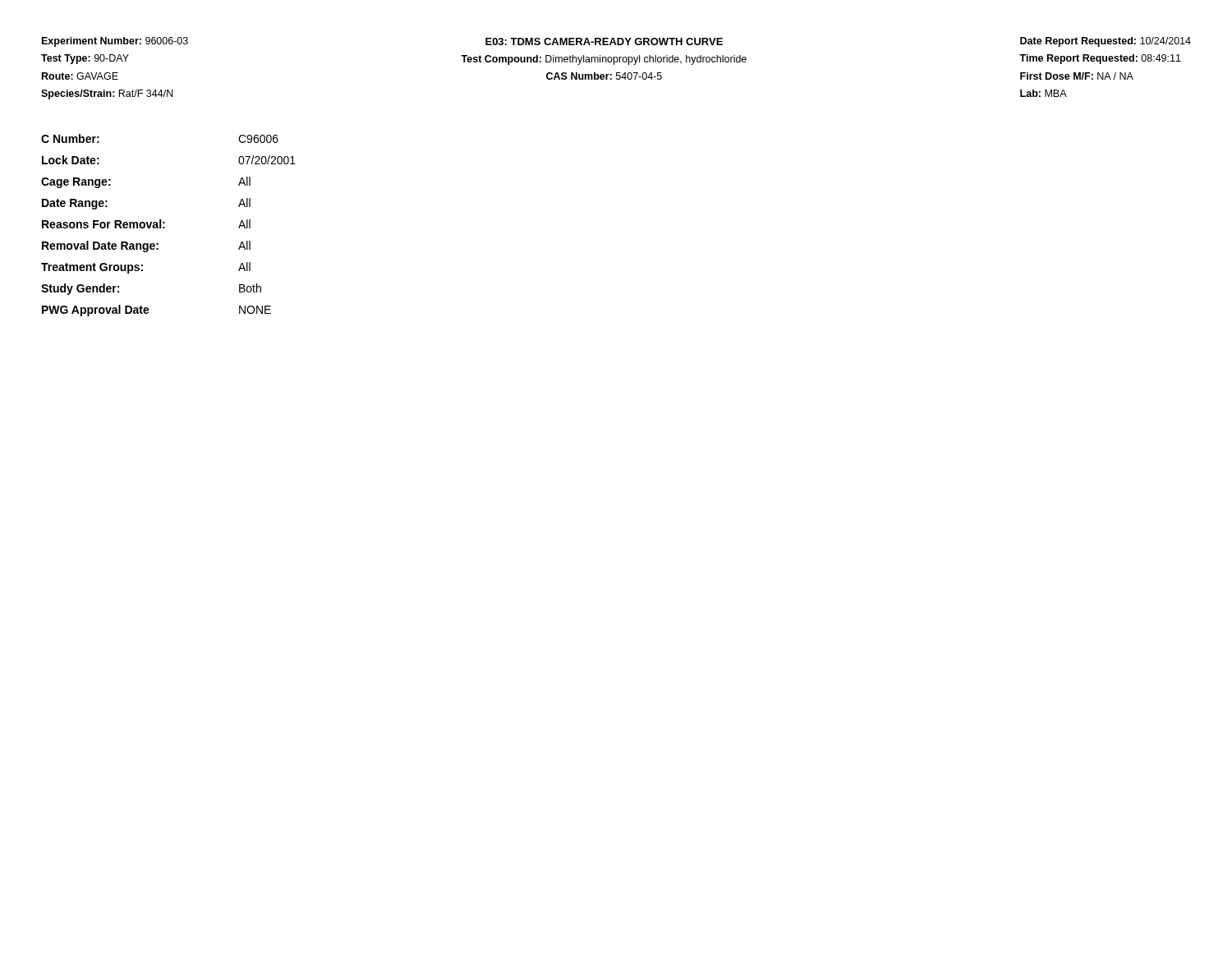
Task: Point to "C Number: C96006"
Action: point(73,138)
